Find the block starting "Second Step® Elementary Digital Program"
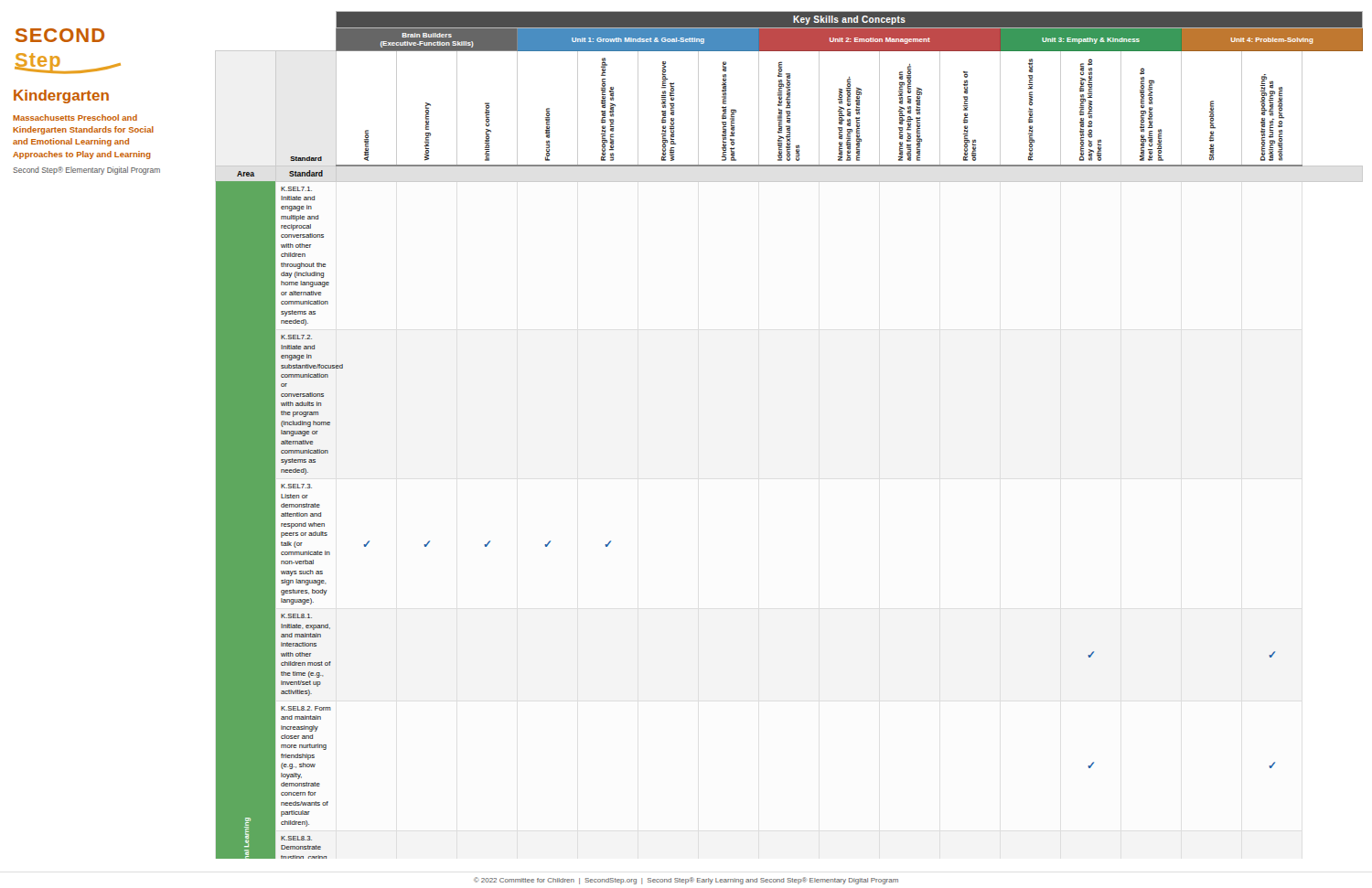This screenshot has height=888, width=1372. pyautogui.click(x=87, y=170)
